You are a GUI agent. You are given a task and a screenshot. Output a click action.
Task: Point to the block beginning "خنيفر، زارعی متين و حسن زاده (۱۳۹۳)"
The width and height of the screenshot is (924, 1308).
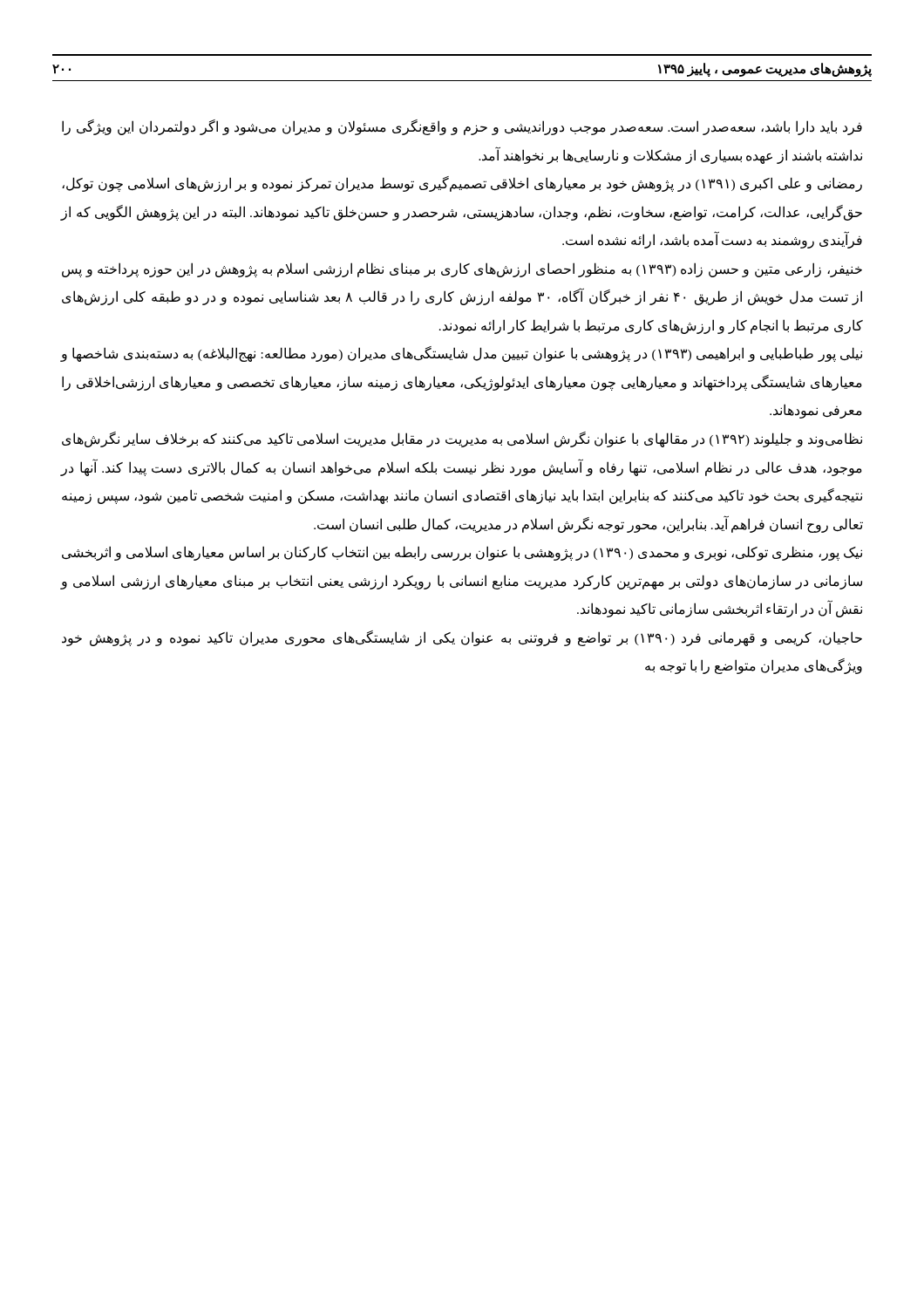pos(462,297)
